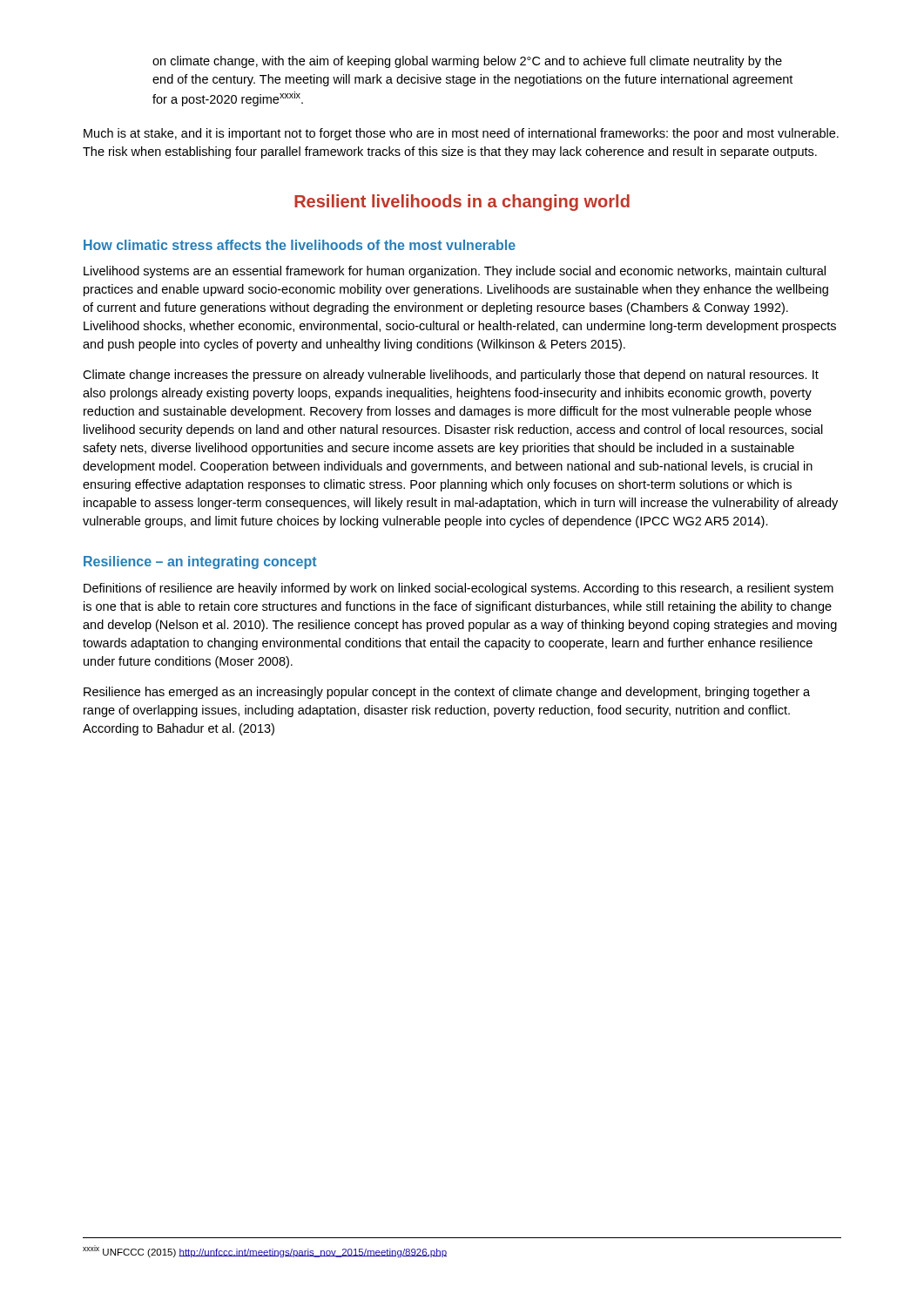Locate the text block with the text "Definitions of resilience are heavily informed by work"
Viewport: 924px width, 1307px height.
pyautogui.click(x=460, y=624)
